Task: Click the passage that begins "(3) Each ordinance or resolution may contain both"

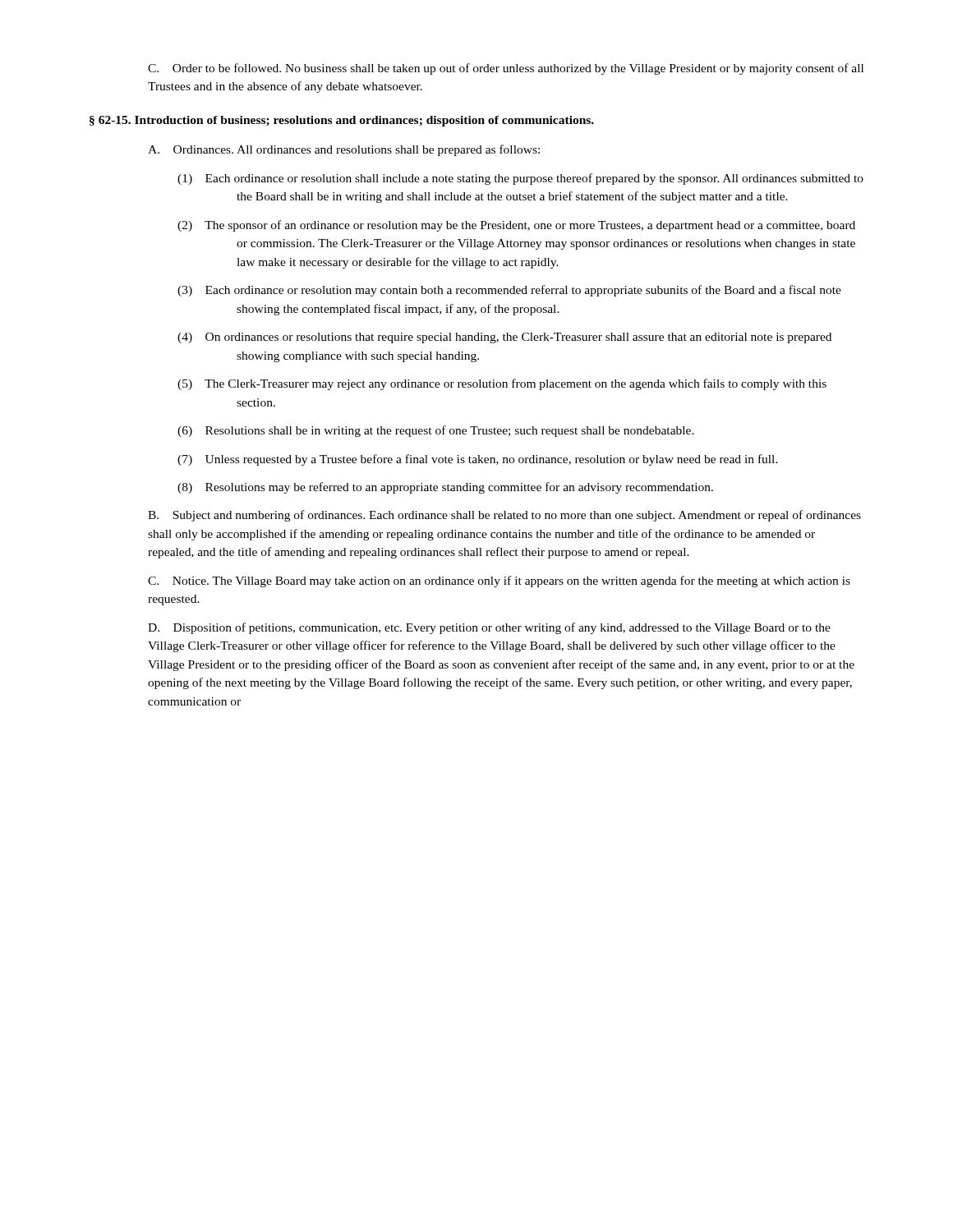Action: 521,299
